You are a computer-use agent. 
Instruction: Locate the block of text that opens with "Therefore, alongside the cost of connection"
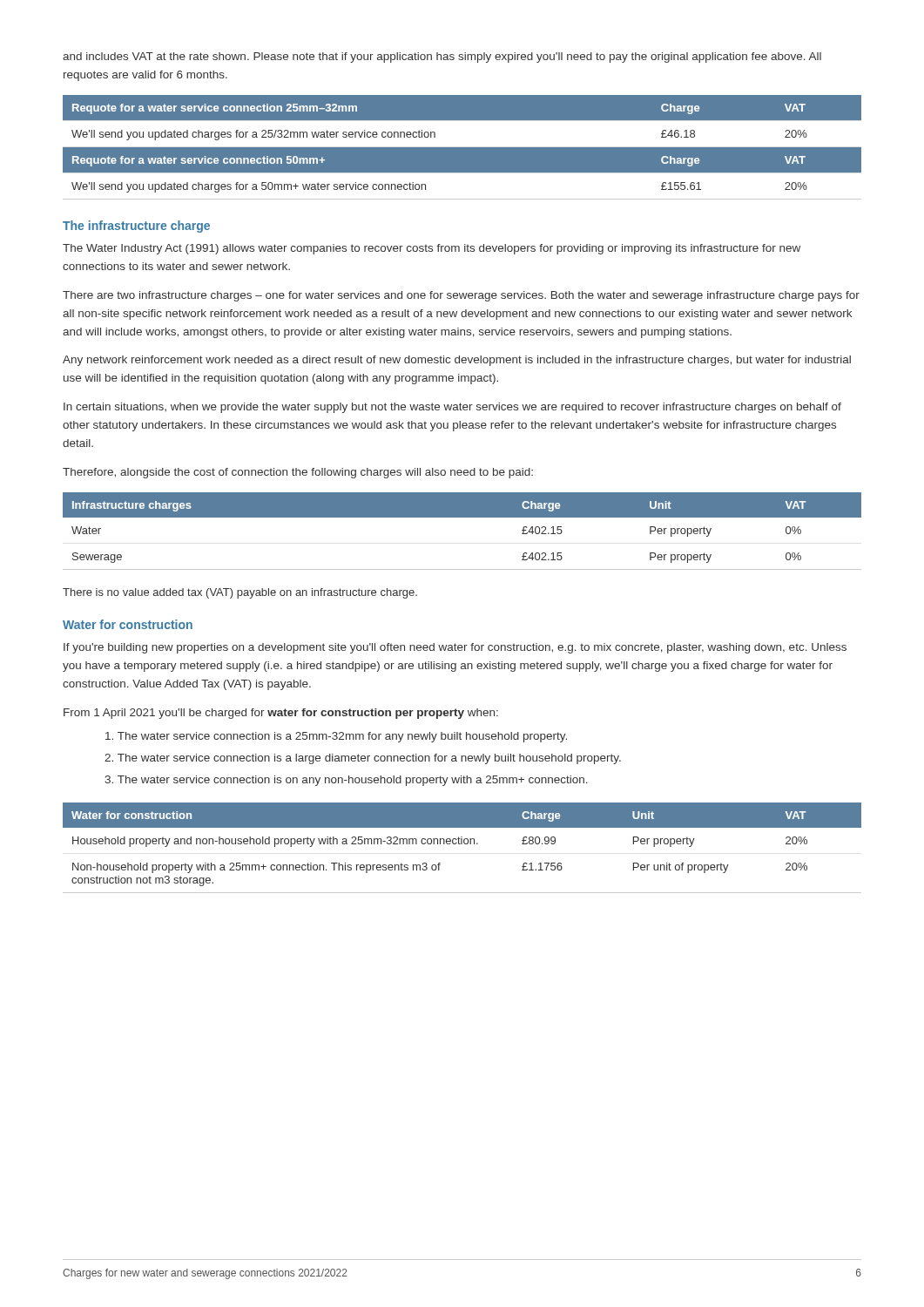[298, 472]
